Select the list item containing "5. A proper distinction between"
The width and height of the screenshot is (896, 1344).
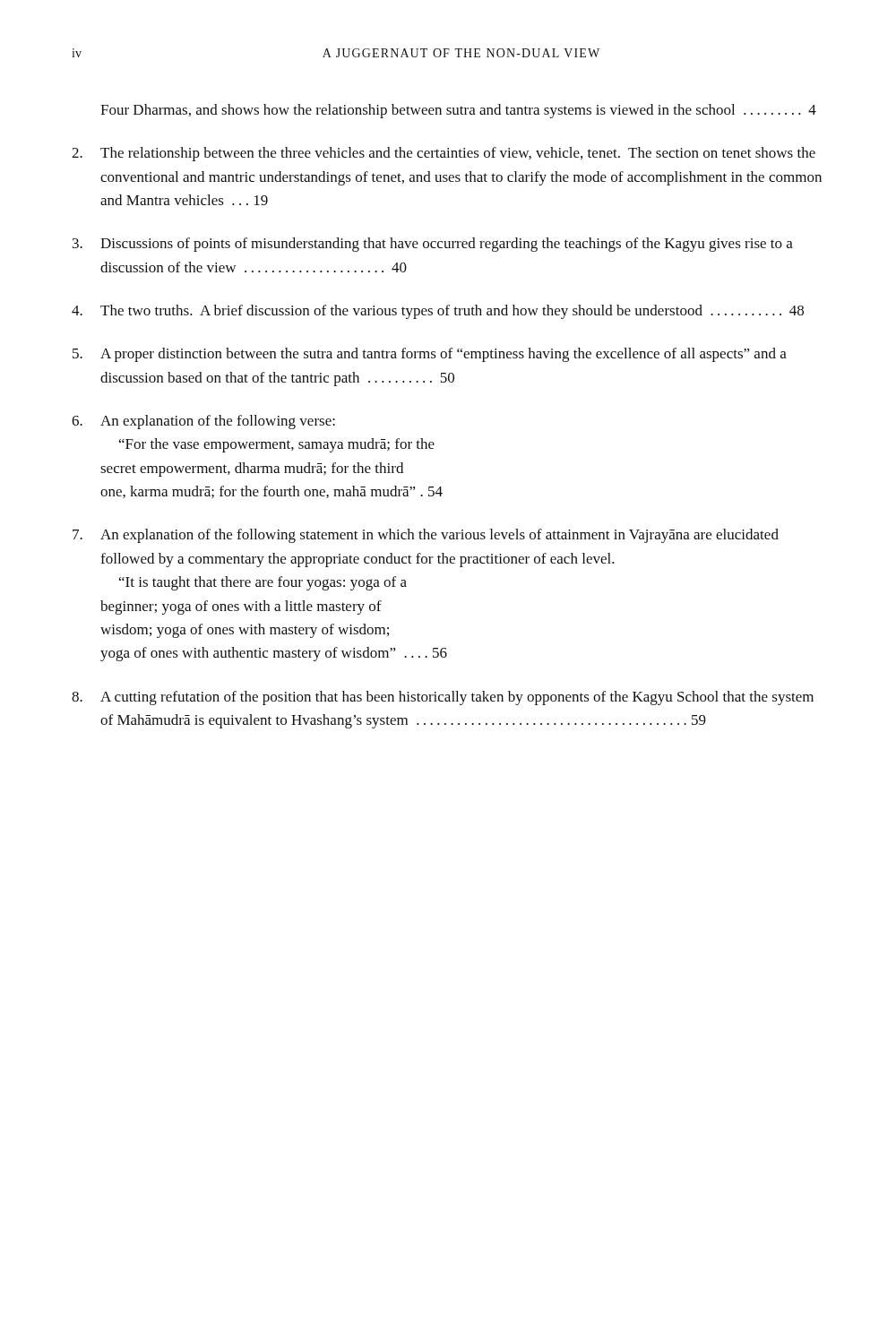[448, 366]
